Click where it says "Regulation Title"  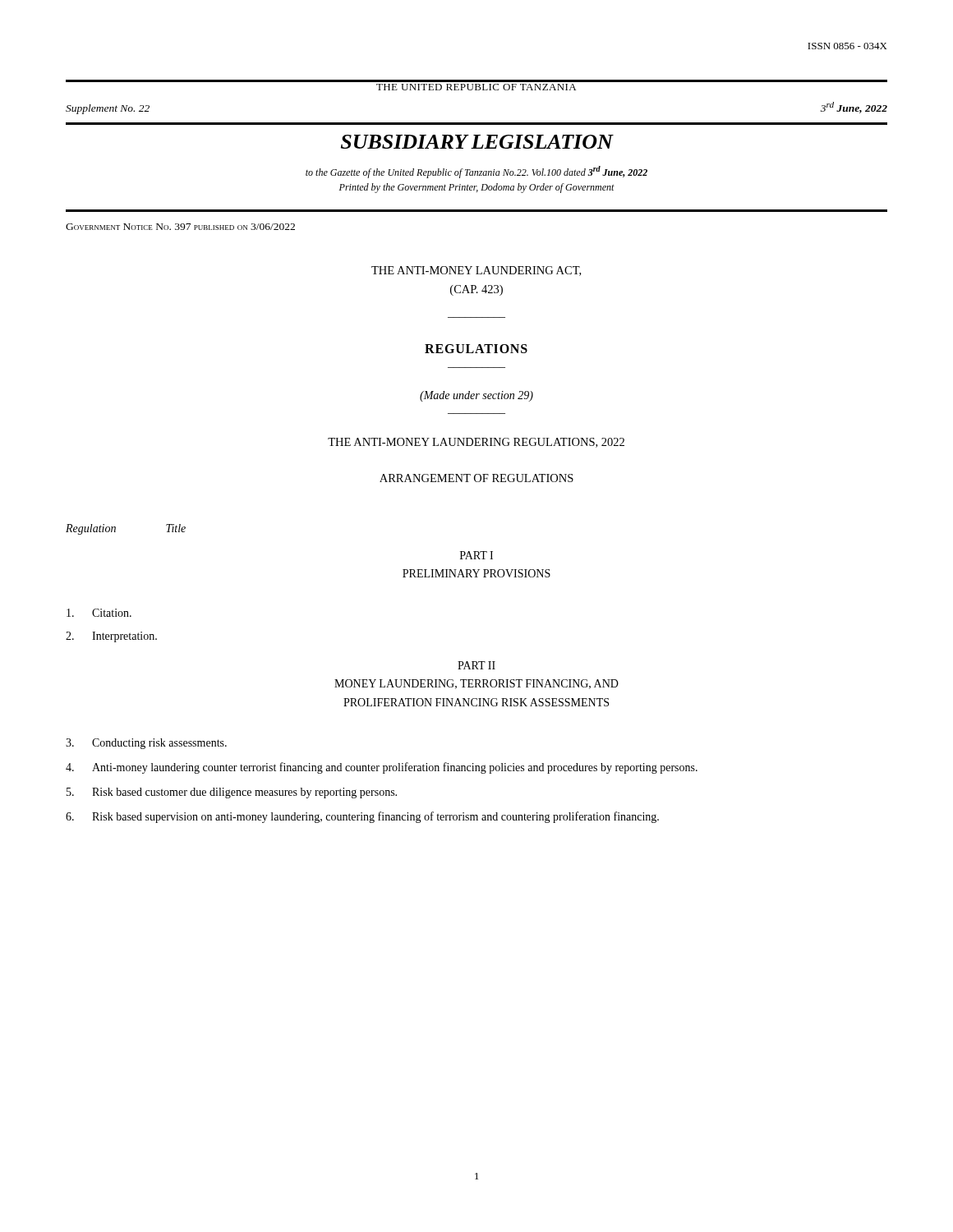[126, 529]
